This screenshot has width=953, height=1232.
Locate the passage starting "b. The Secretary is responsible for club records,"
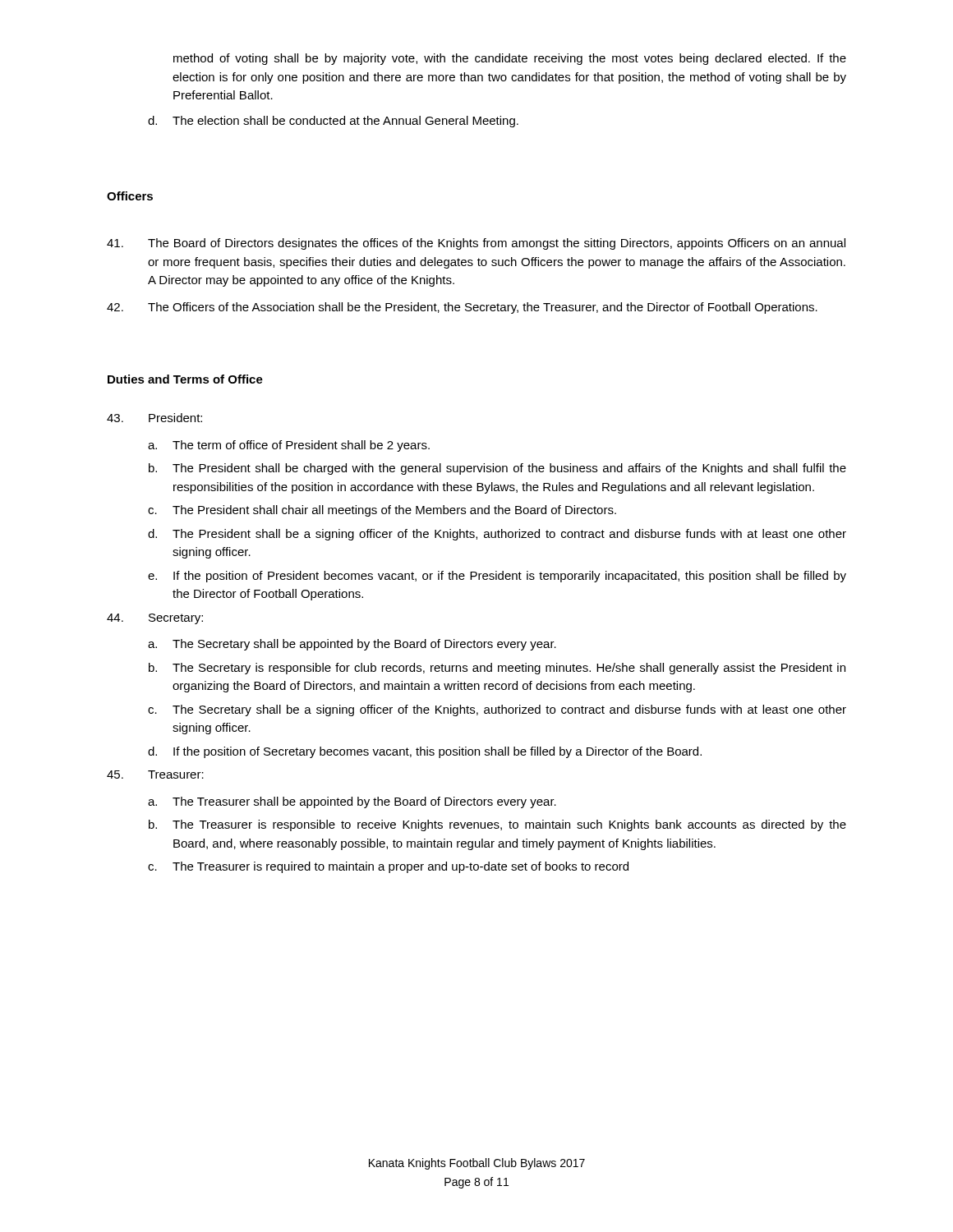497,677
